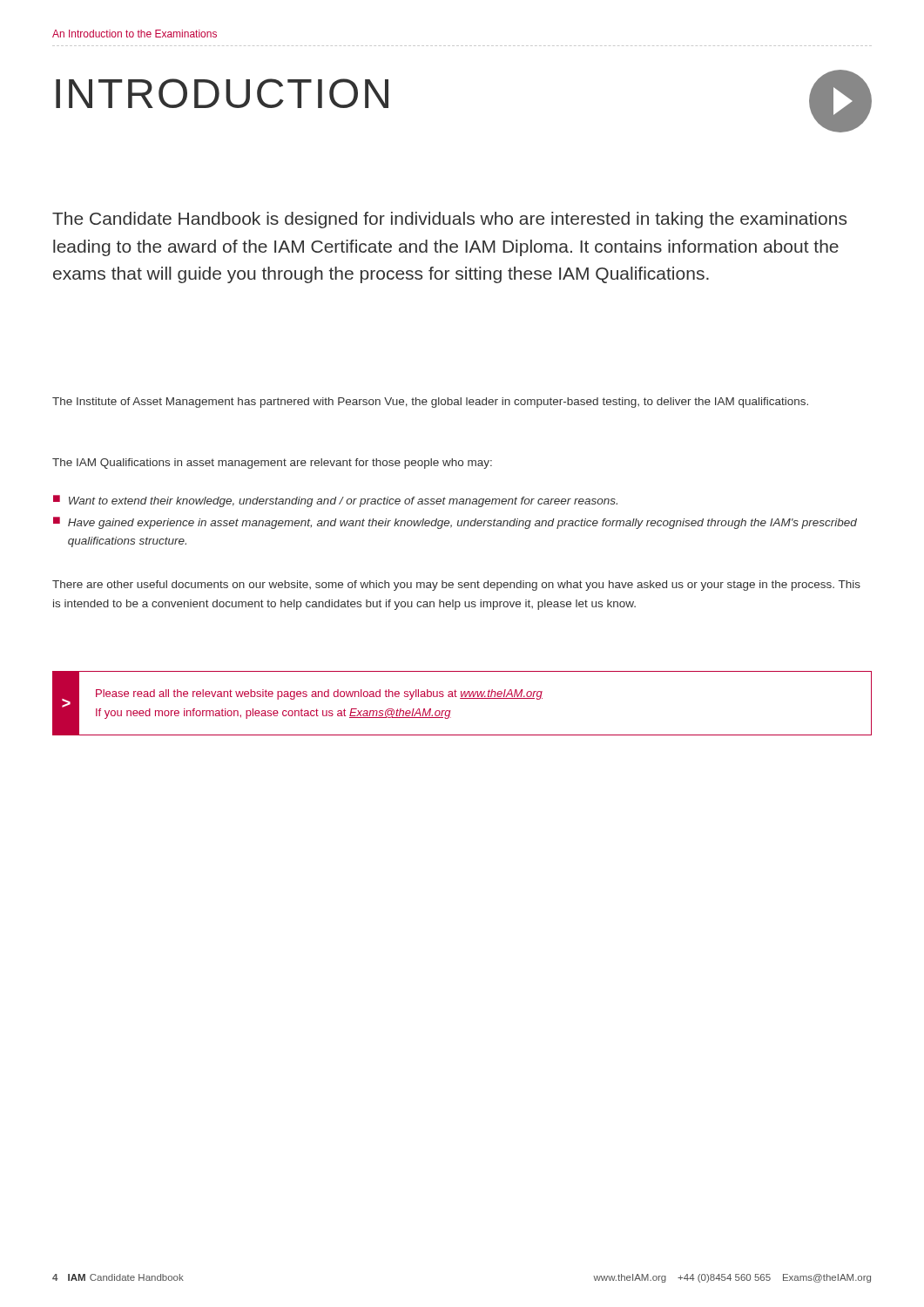Navigate to the text starting "■ Want to extend"
The image size is (924, 1307).
(x=336, y=501)
